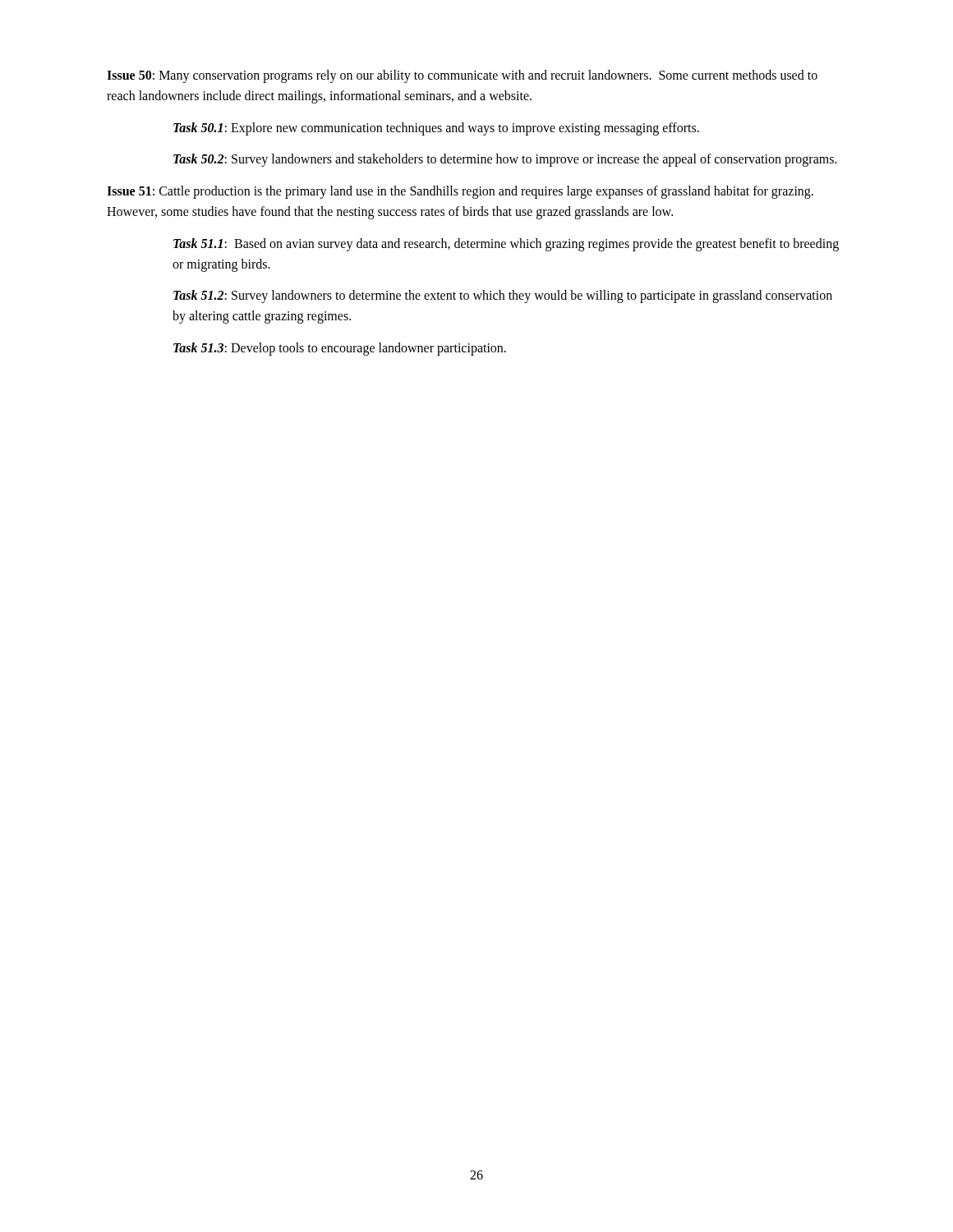The height and width of the screenshot is (1232, 953).
Task: Locate the text block starting "Task 50.2: Survey landowners and stakeholders"
Action: pos(505,159)
